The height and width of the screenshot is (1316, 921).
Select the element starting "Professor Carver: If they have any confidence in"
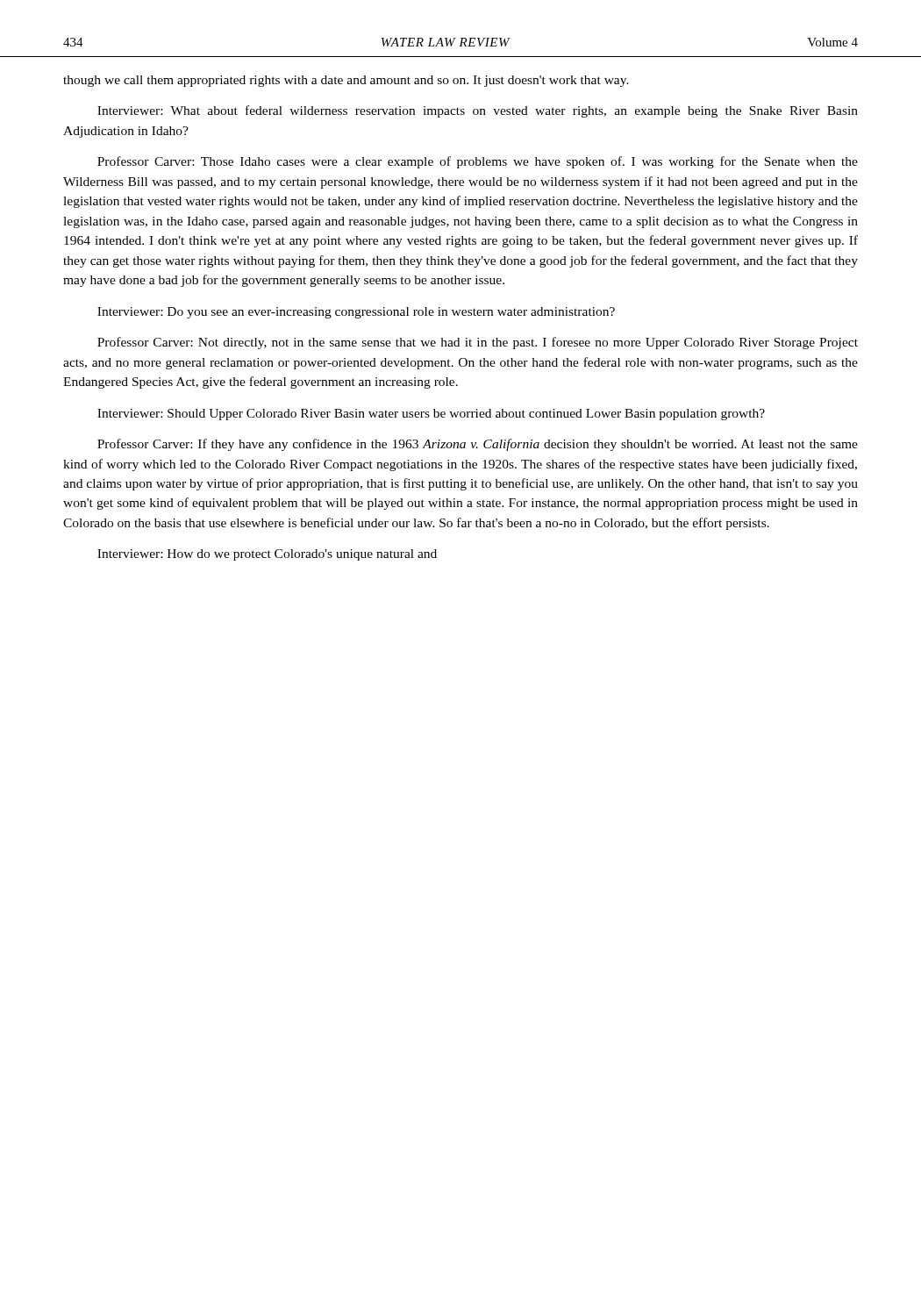460,484
